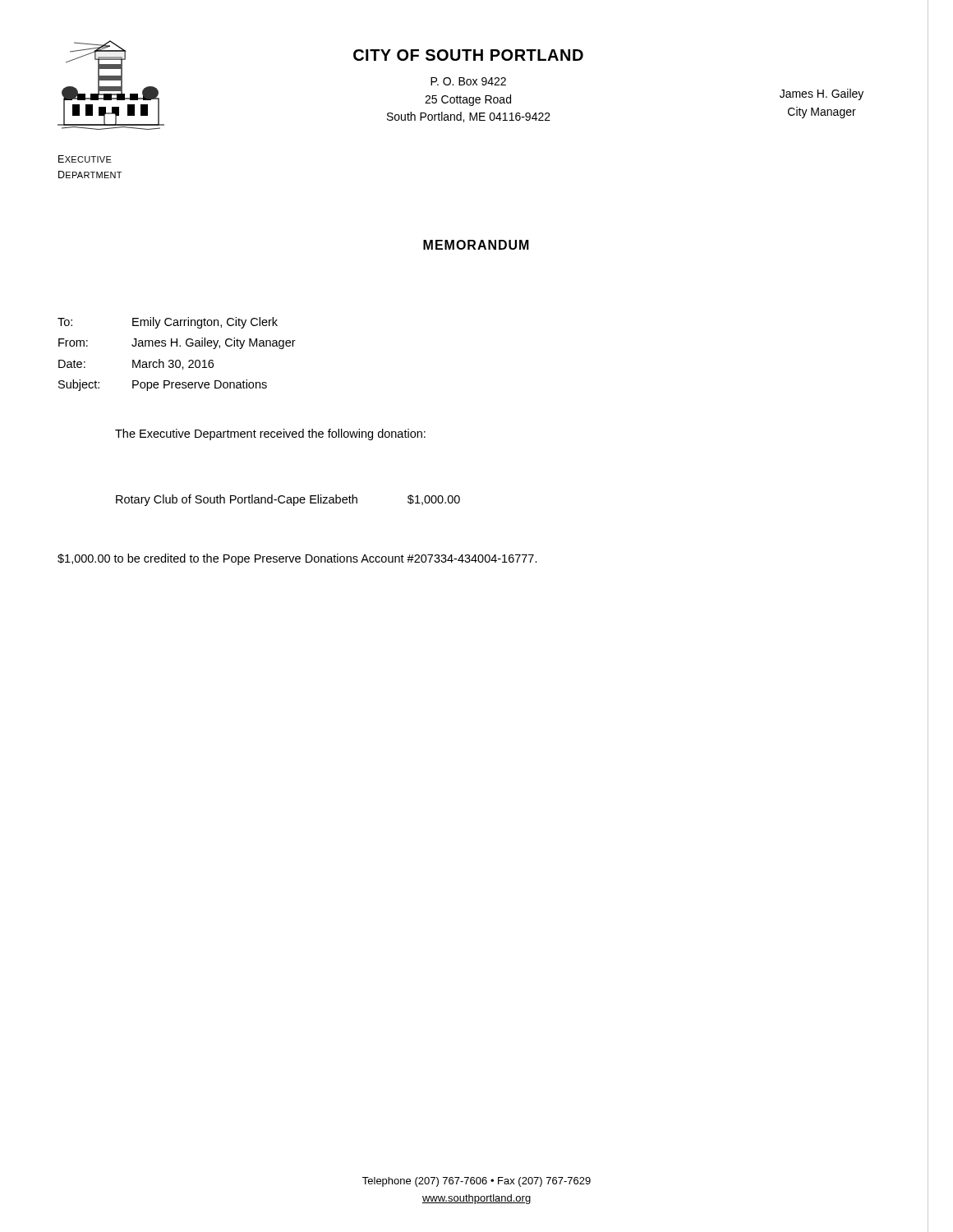This screenshot has height=1232, width=953.
Task: Click where it says "EXECUTIVE DEPARTMENT"
Action: 90,167
